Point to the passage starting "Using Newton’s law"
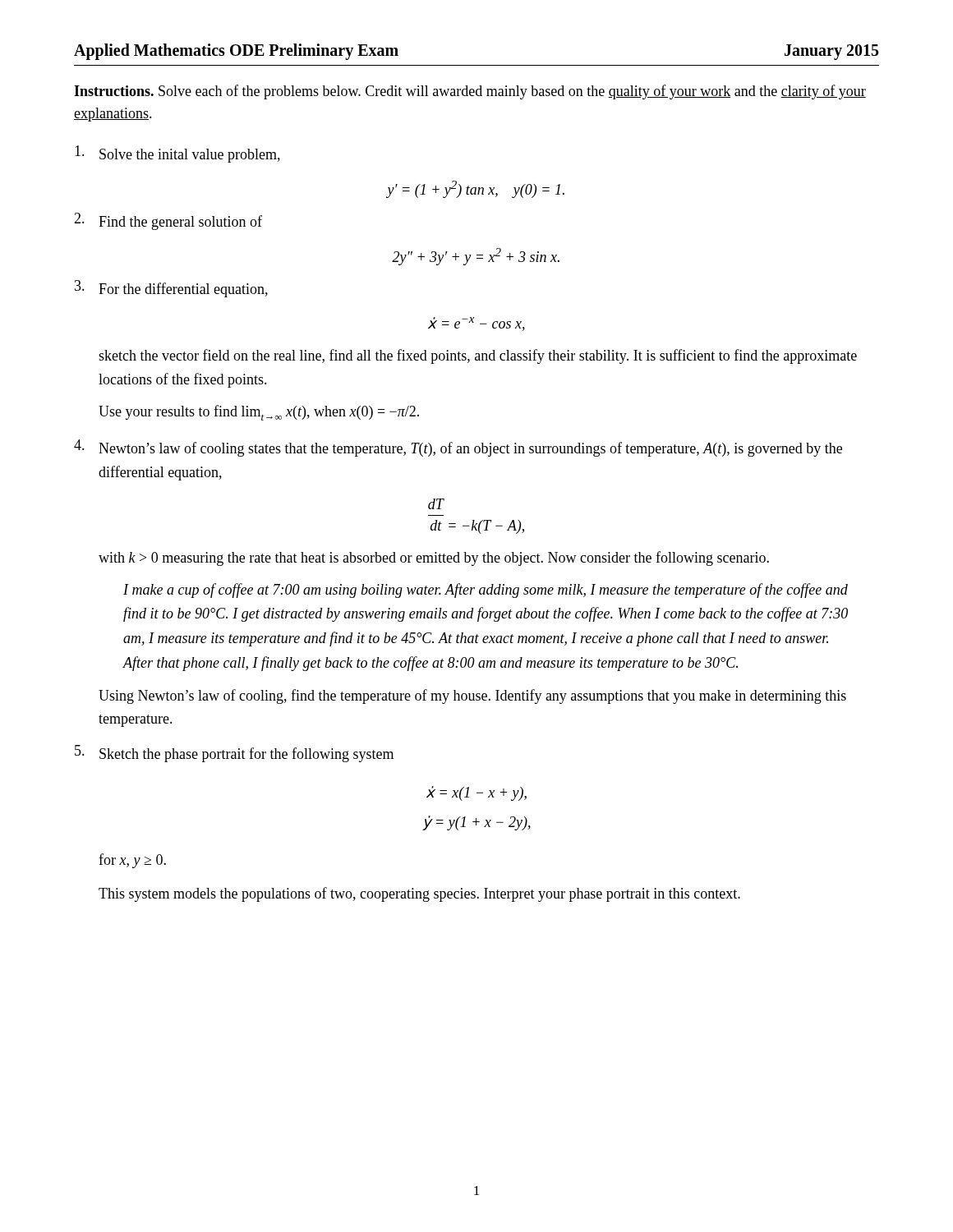The height and width of the screenshot is (1232, 953). [x=472, y=707]
